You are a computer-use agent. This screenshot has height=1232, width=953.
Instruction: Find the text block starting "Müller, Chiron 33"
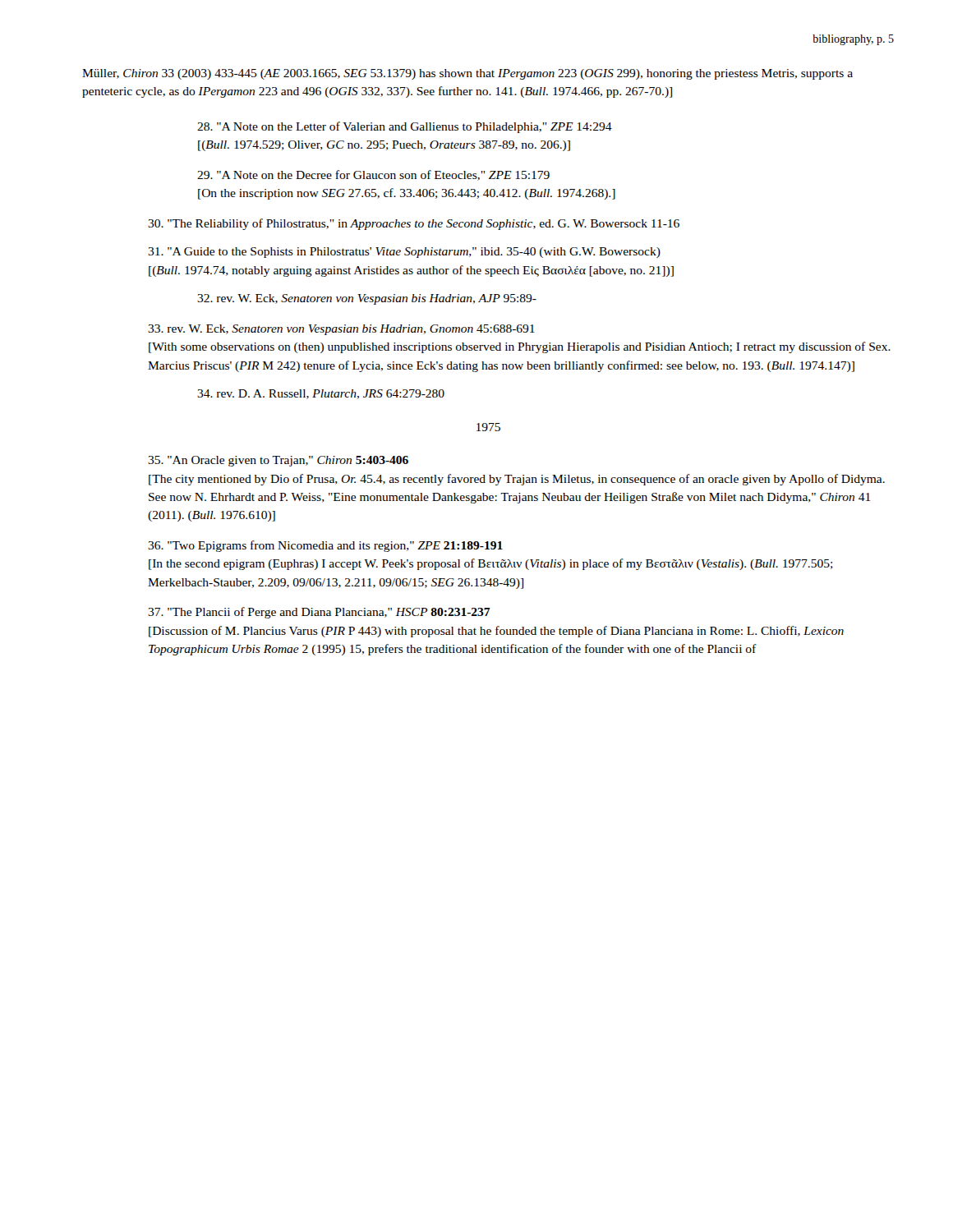click(488, 83)
